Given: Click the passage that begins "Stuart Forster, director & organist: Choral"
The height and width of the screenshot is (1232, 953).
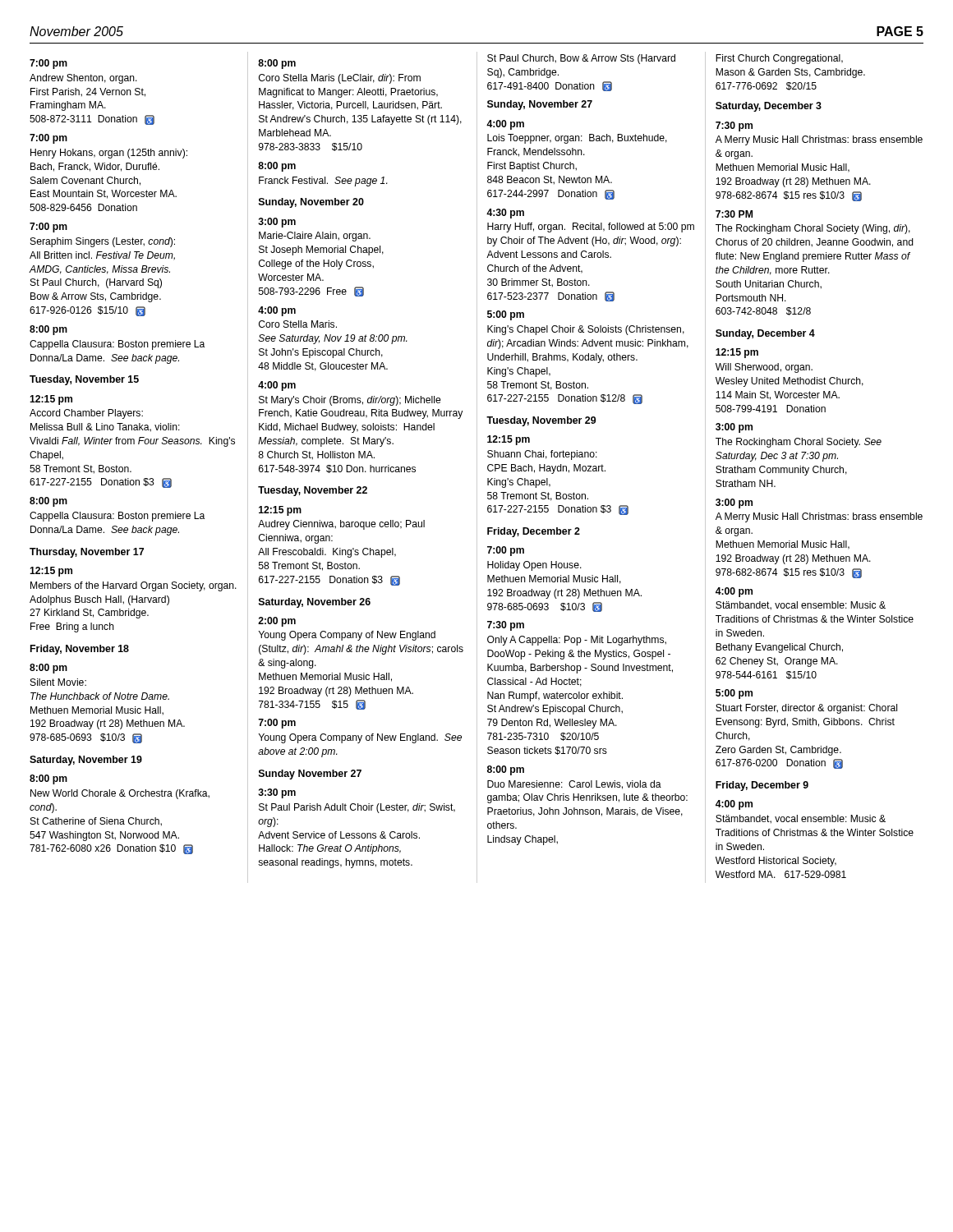Looking at the screenshot, I should (x=819, y=736).
